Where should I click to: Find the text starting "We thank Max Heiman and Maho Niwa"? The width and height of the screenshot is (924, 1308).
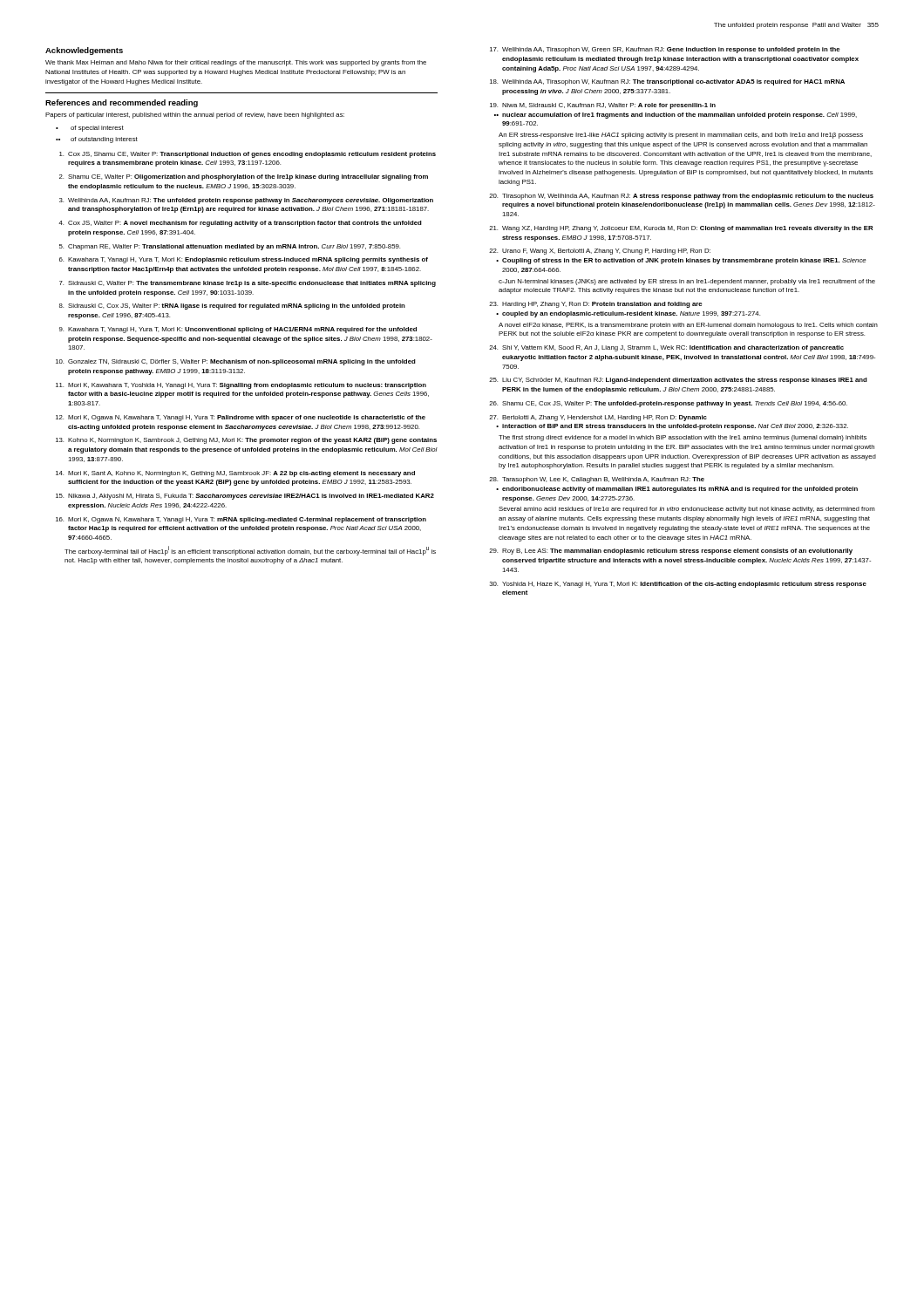coord(236,72)
